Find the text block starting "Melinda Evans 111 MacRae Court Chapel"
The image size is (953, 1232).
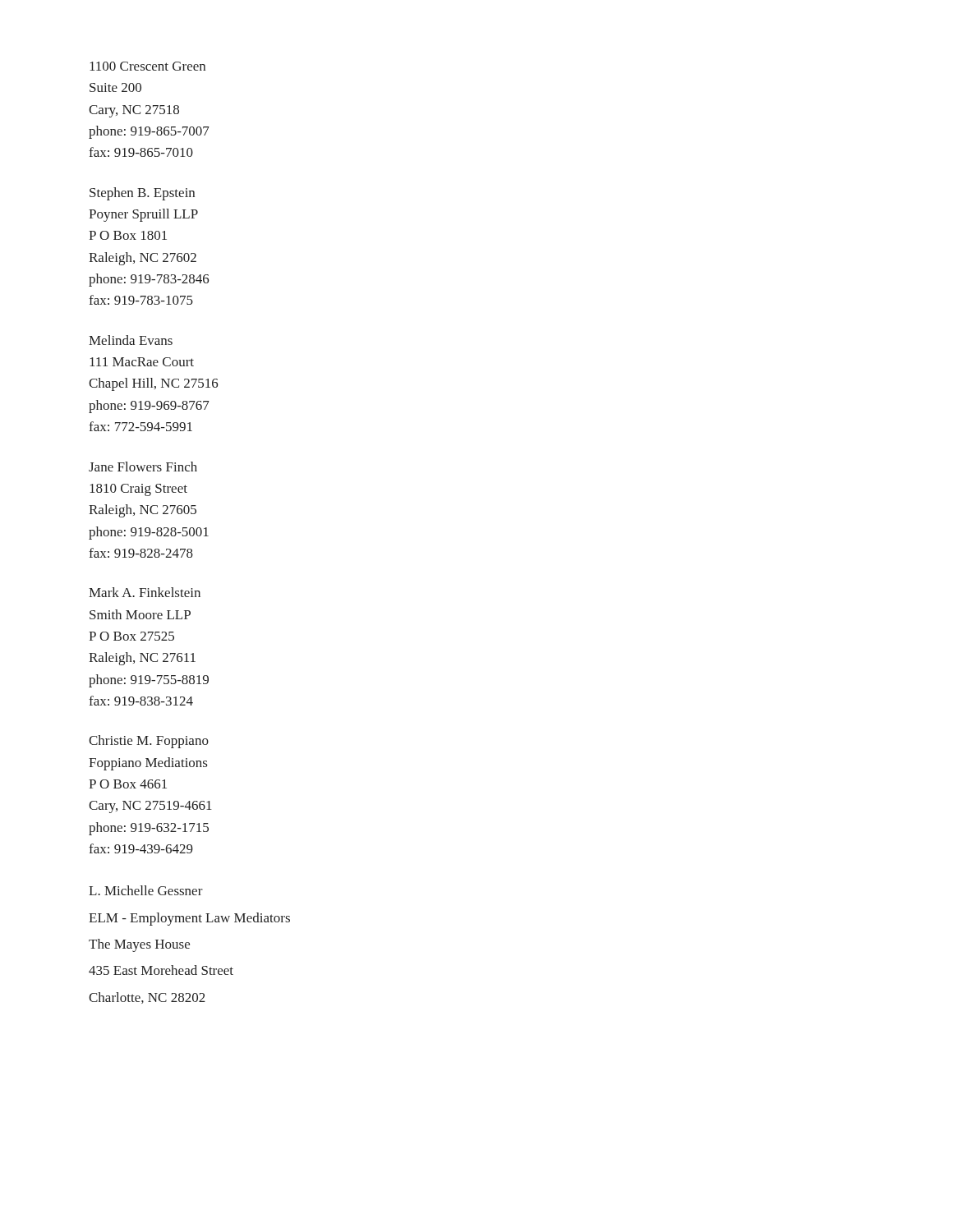pos(154,384)
